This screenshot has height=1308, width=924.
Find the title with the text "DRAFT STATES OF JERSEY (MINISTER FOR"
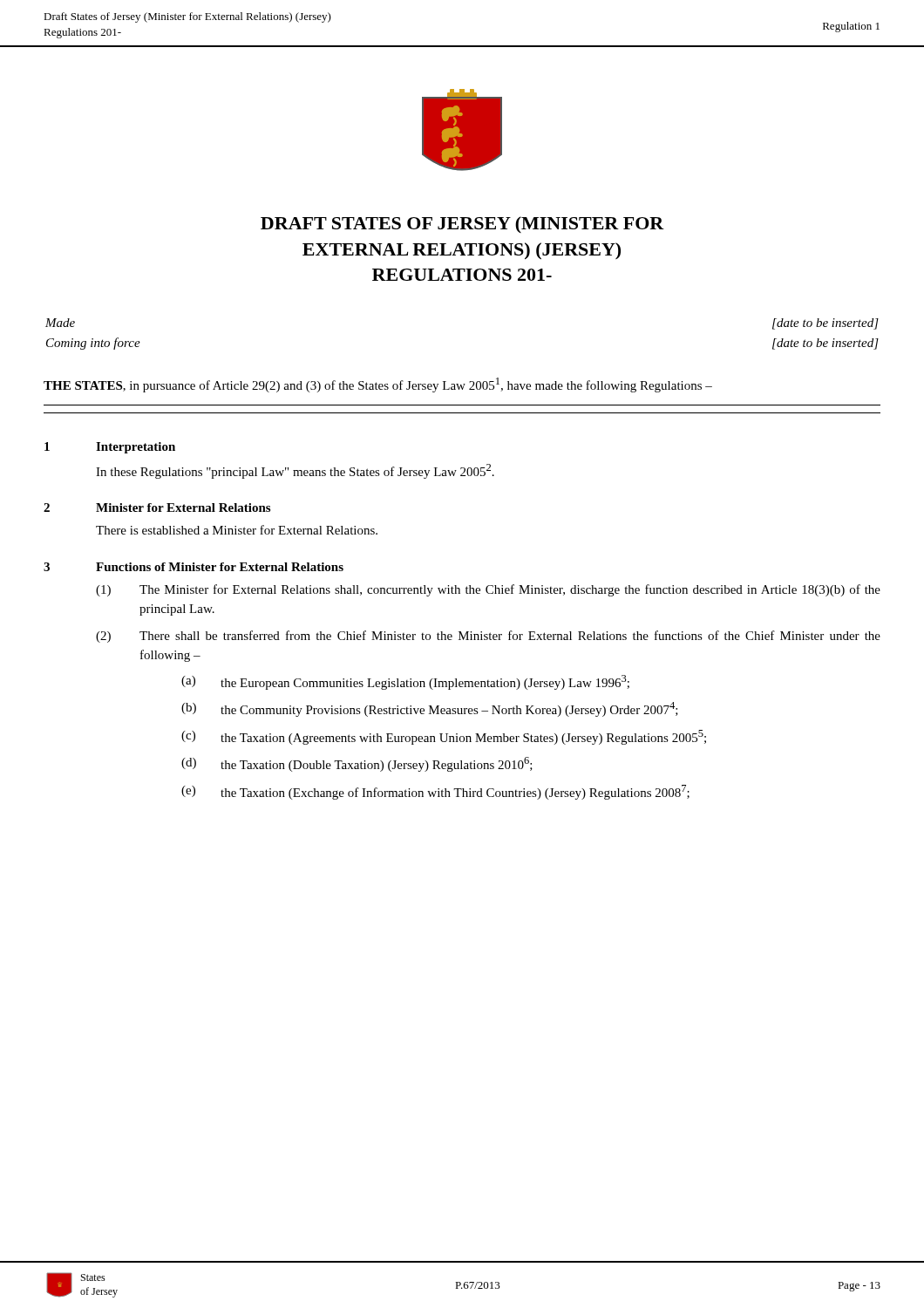(x=462, y=249)
